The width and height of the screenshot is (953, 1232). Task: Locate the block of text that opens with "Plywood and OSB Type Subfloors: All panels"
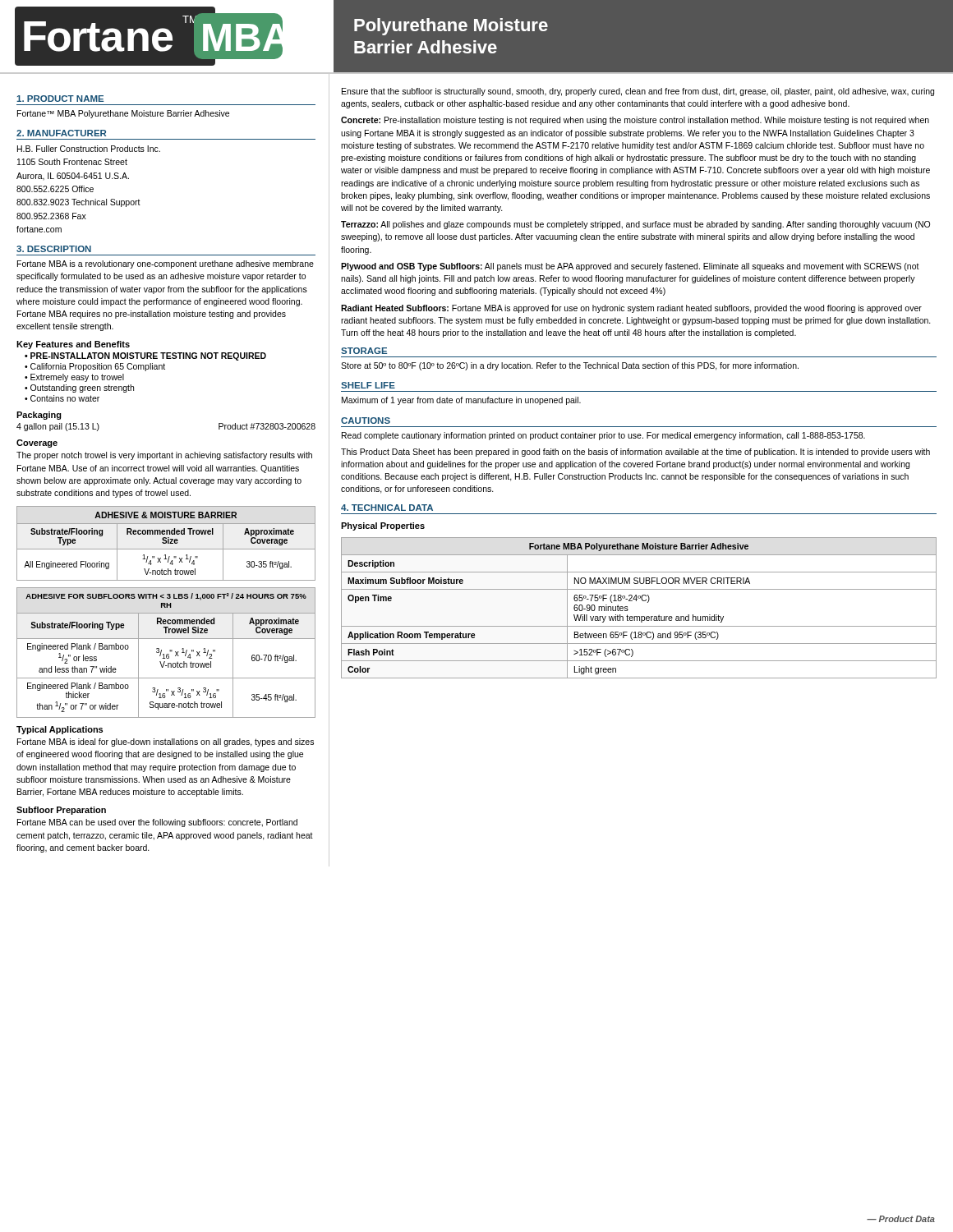639,279
